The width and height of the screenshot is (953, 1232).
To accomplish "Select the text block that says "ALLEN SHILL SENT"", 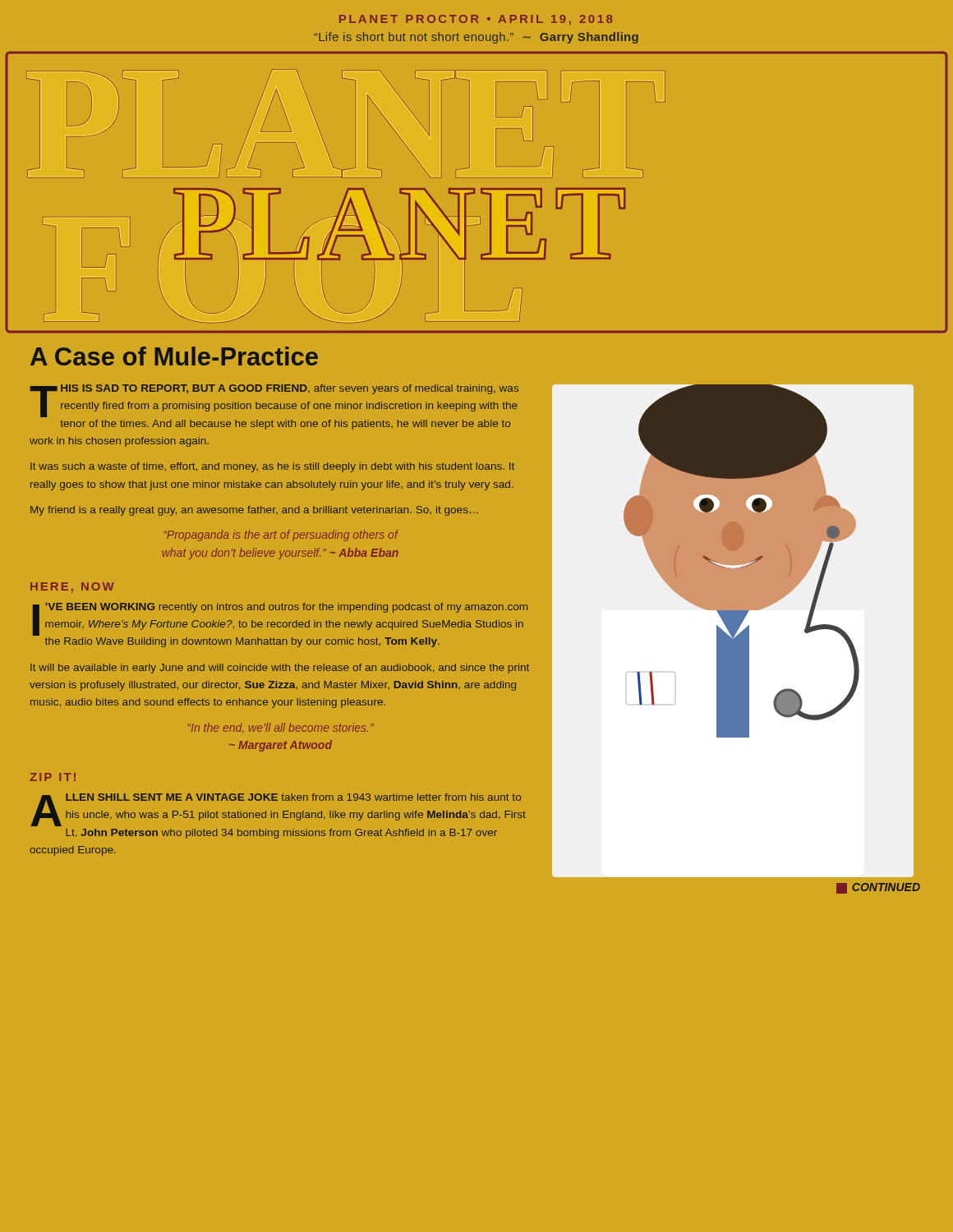I will (278, 822).
